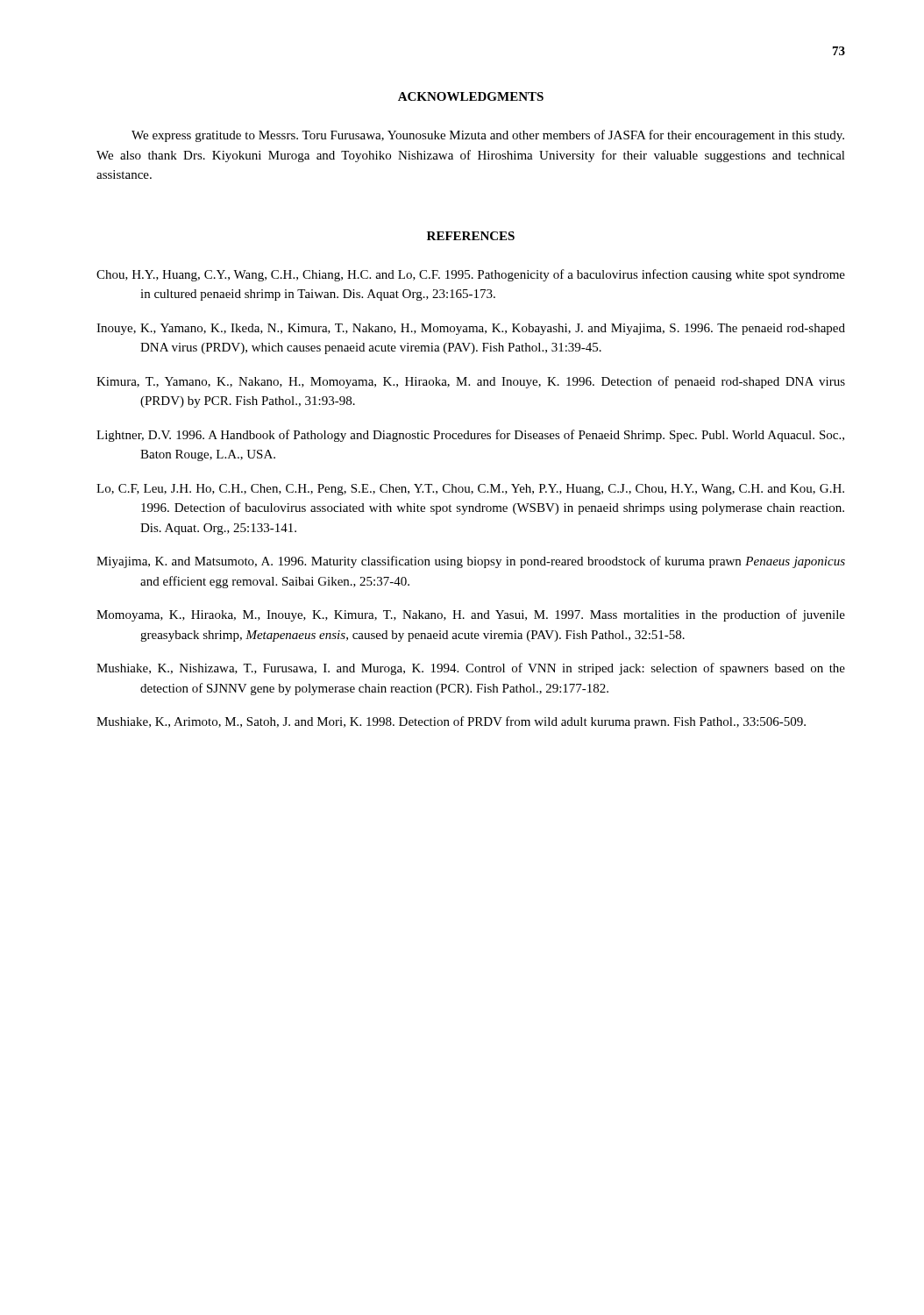924x1315 pixels.
Task: Locate the element starting "Momoyama, K., Hiraoka, M., Inouye,"
Action: coord(471,624)
